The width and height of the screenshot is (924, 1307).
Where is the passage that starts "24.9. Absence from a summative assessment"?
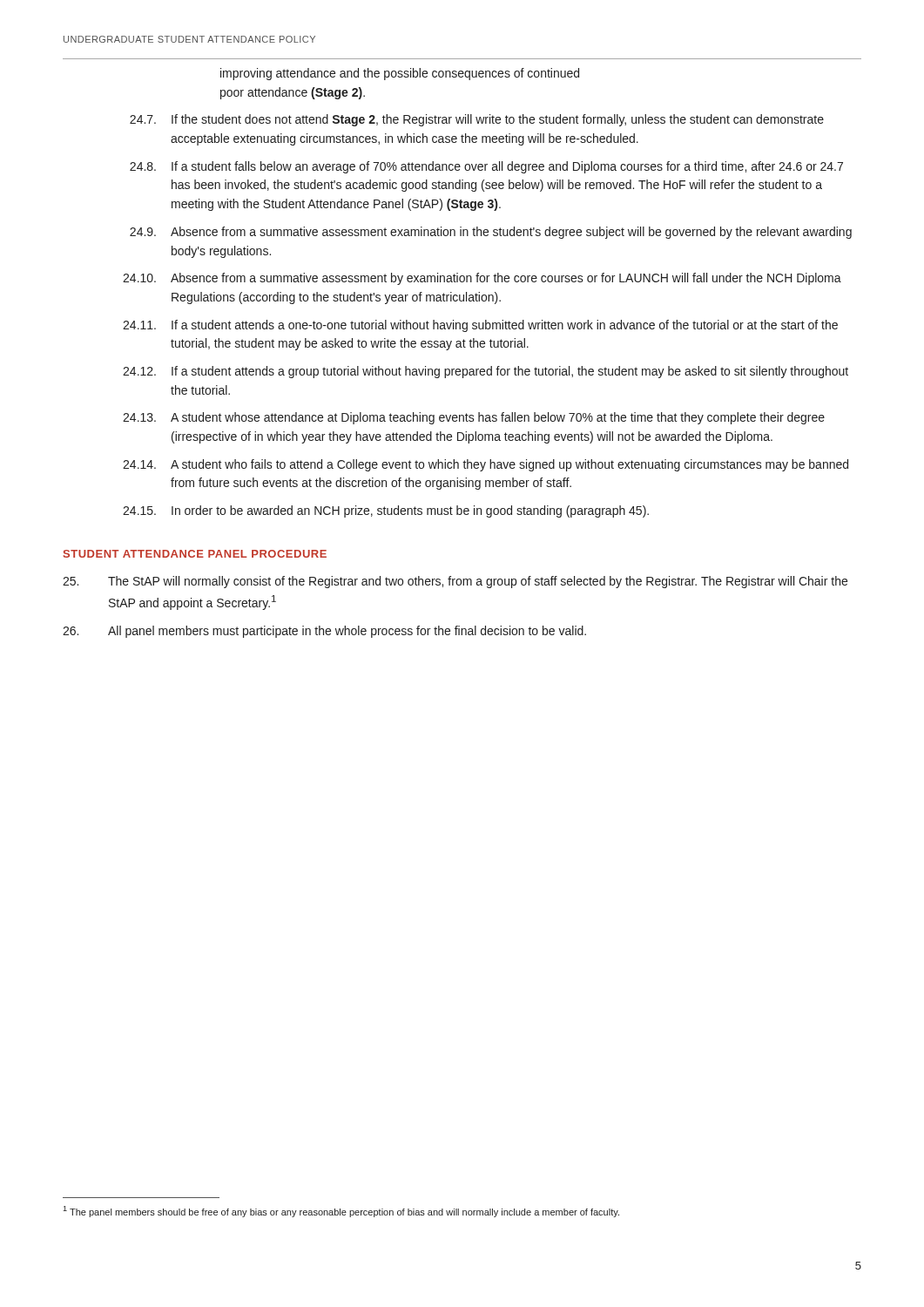(x=462, y=242)
